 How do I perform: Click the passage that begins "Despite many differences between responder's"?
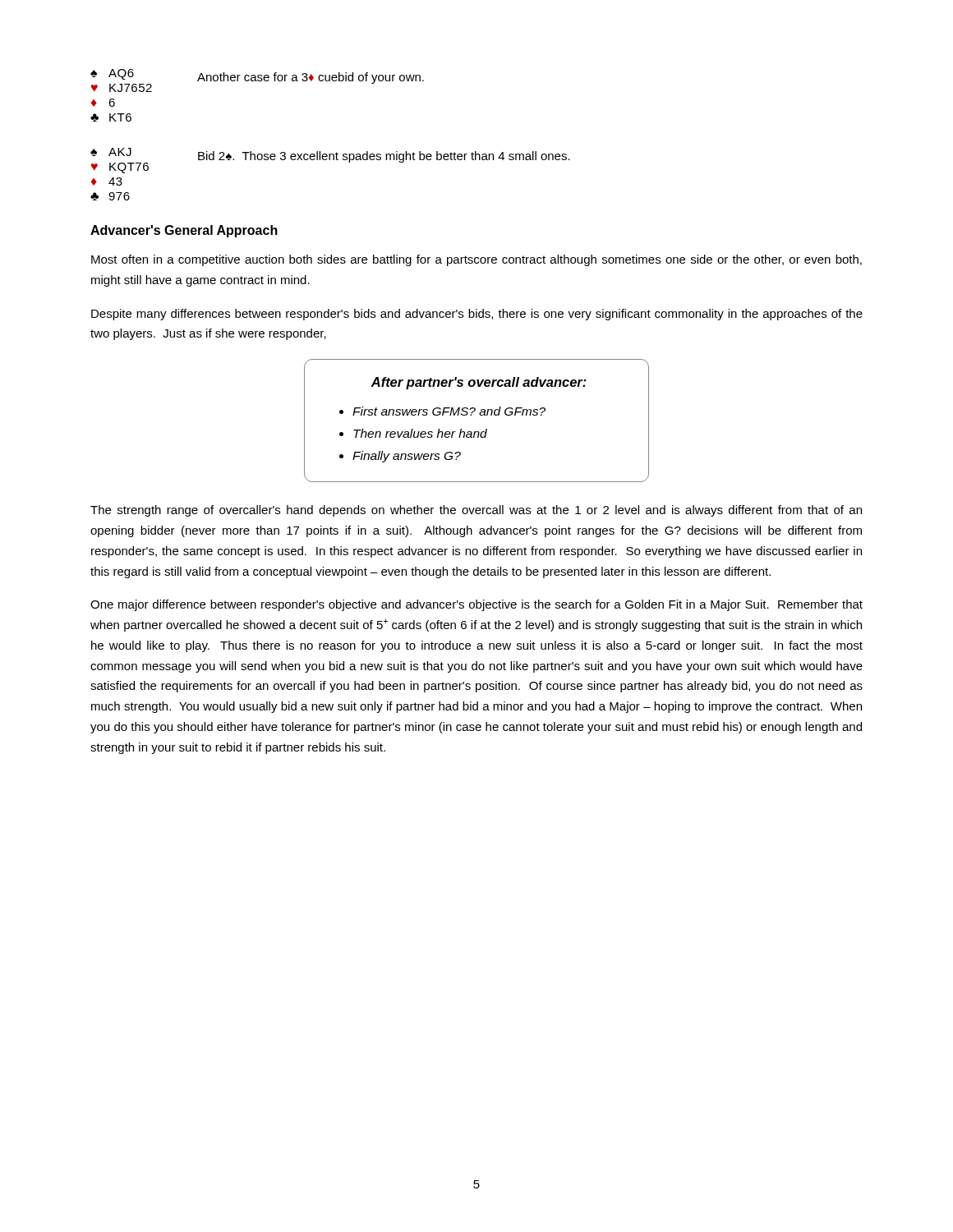476,323
